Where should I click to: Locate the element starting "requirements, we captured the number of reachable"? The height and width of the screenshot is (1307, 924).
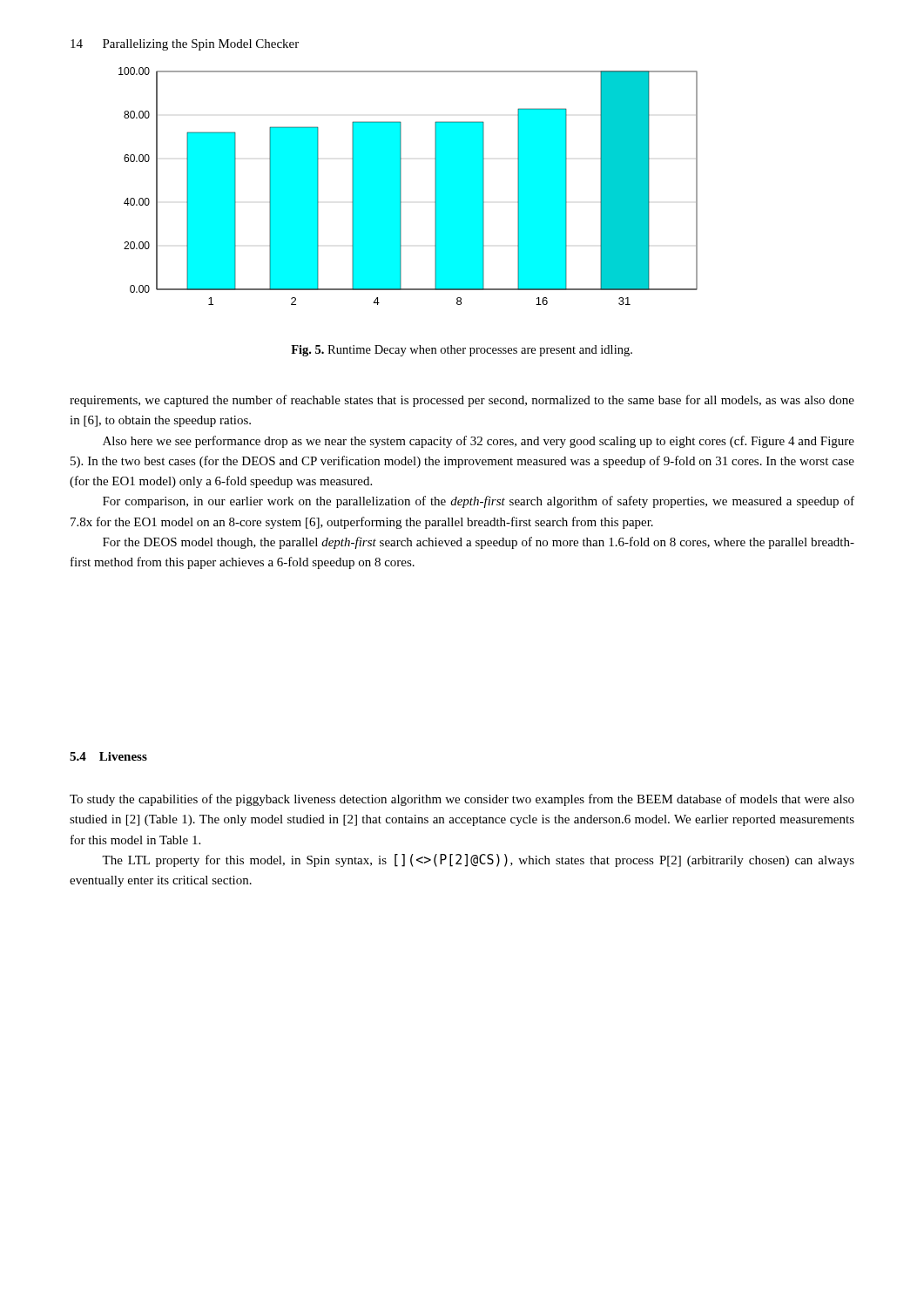[462, 401]
